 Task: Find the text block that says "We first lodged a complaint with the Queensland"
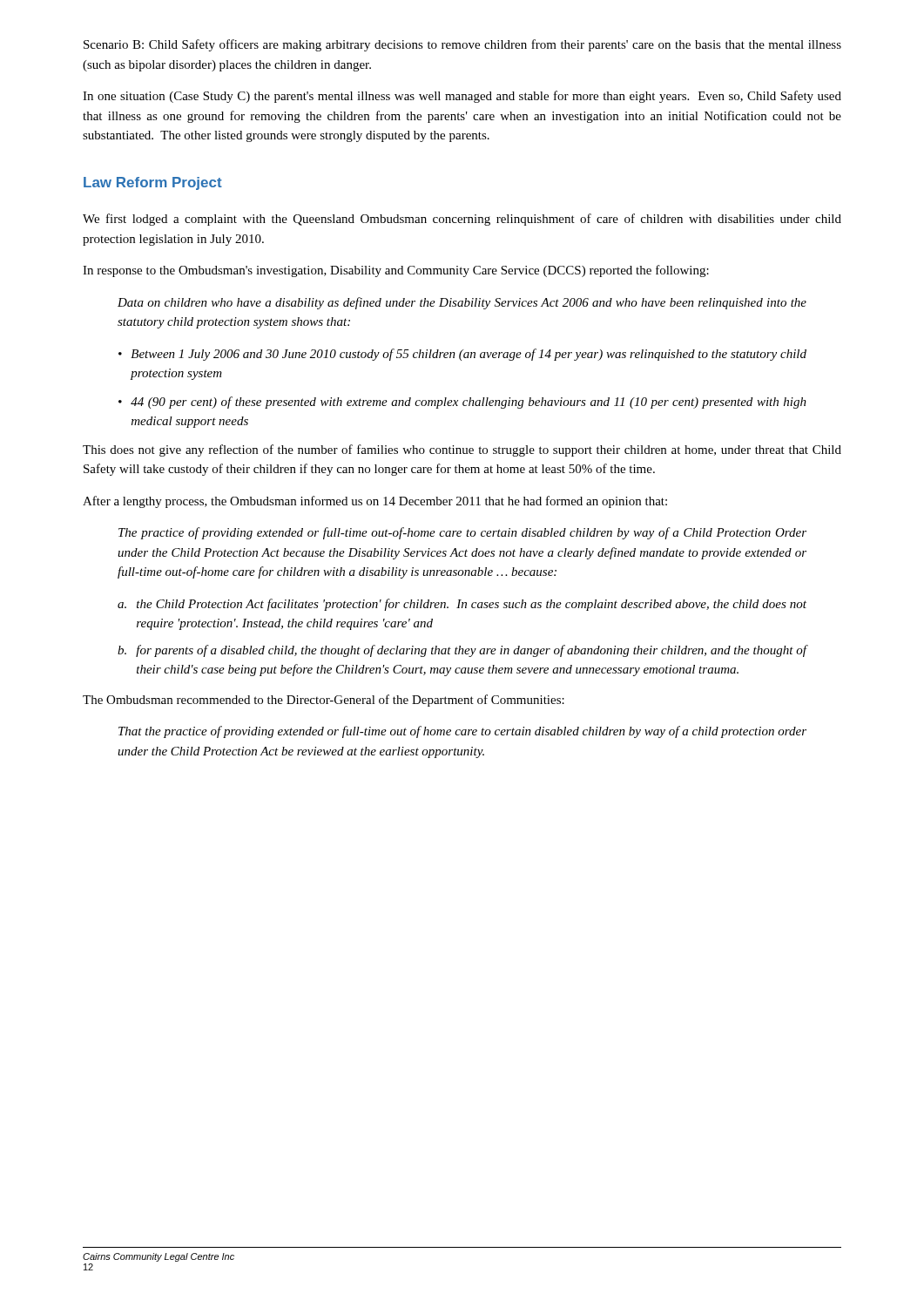pyautogui.click(x=462, y=229)
